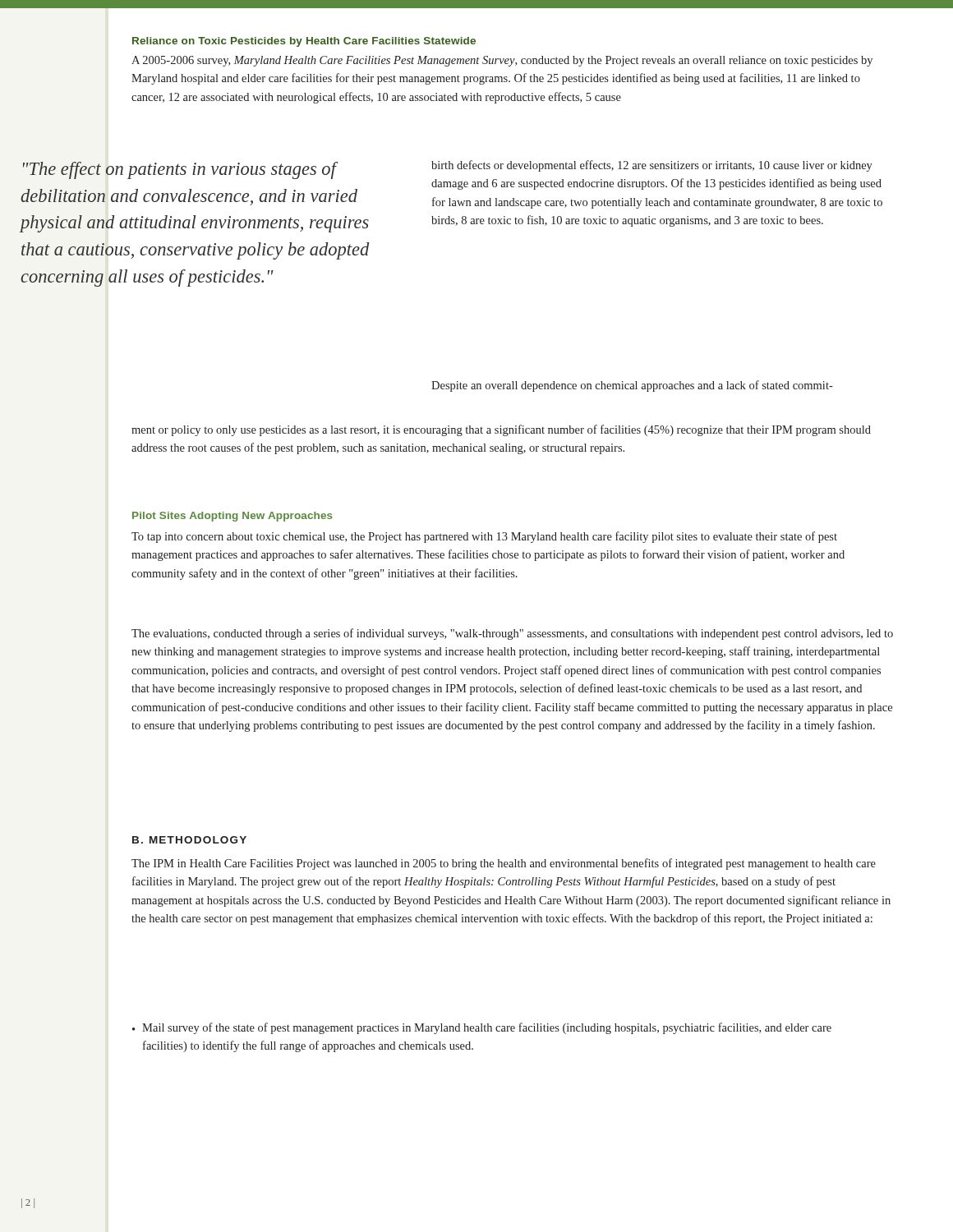Point to the block beginning "Despite an overall dependence on chemical"
This screenshot has height=1232, width=953.
click(x=632, y=385)
